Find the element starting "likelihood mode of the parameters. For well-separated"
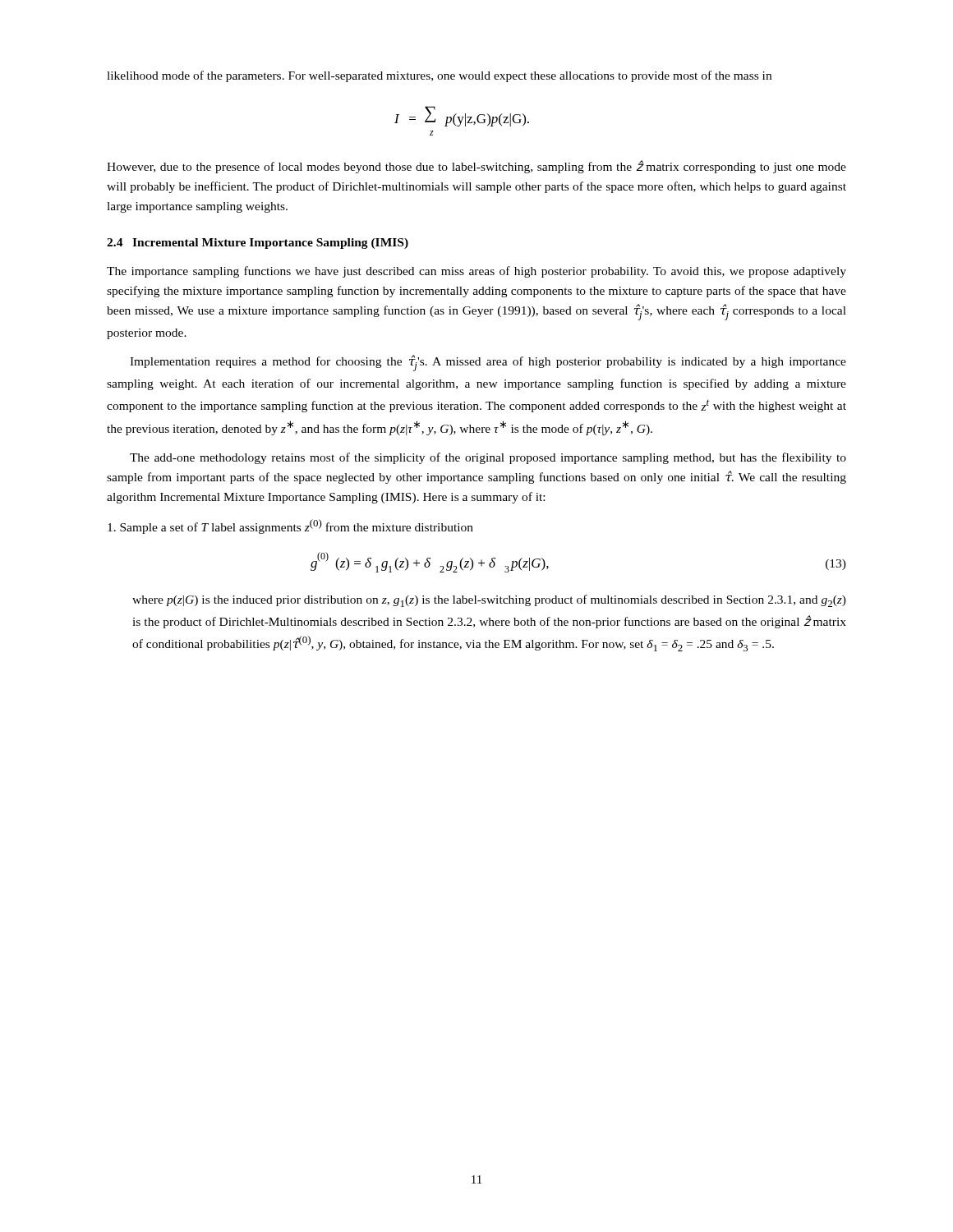This screenshot has width=953, height=1232. point(476,76)
